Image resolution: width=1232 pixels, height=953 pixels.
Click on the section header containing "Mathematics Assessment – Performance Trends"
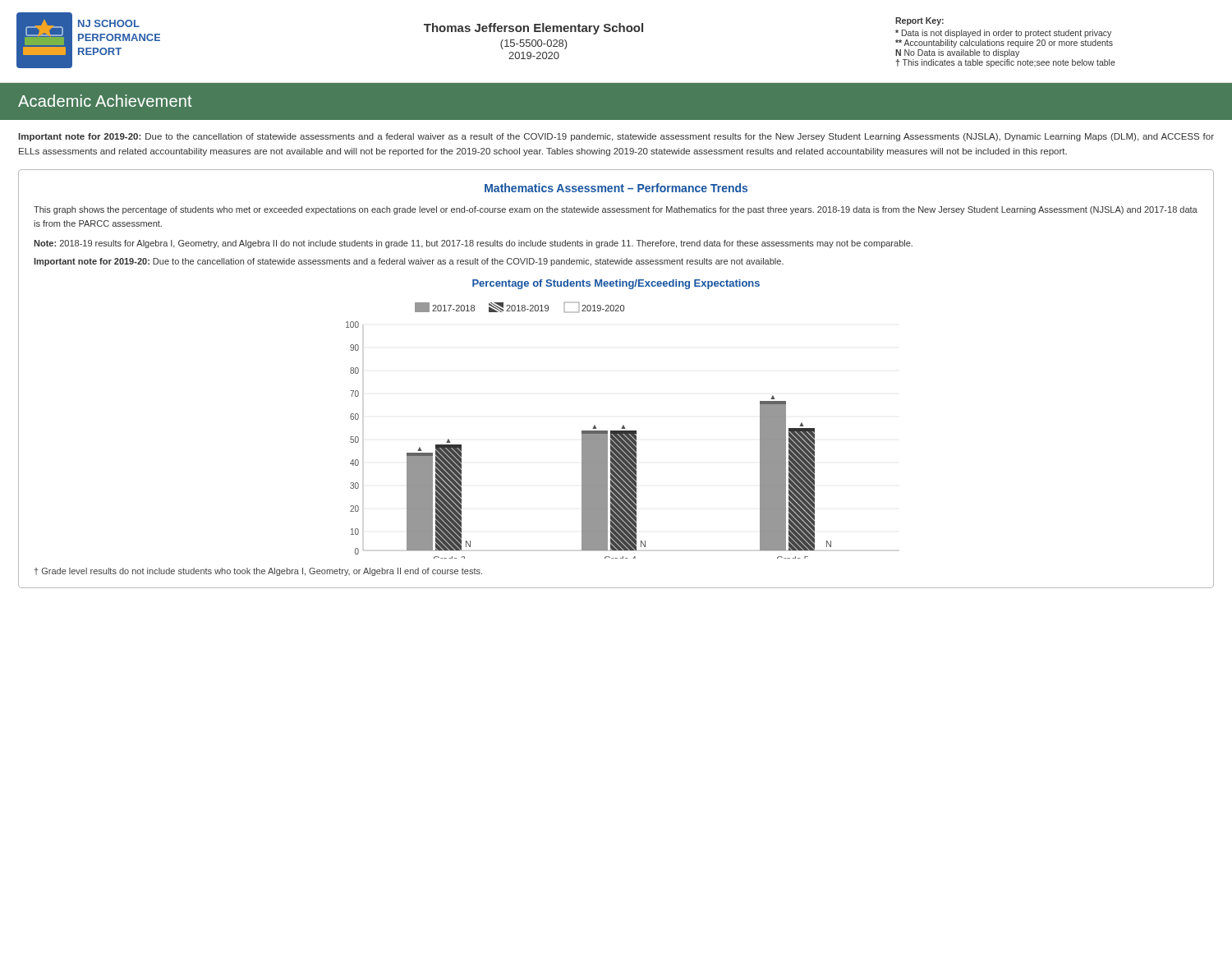[616, 188]
